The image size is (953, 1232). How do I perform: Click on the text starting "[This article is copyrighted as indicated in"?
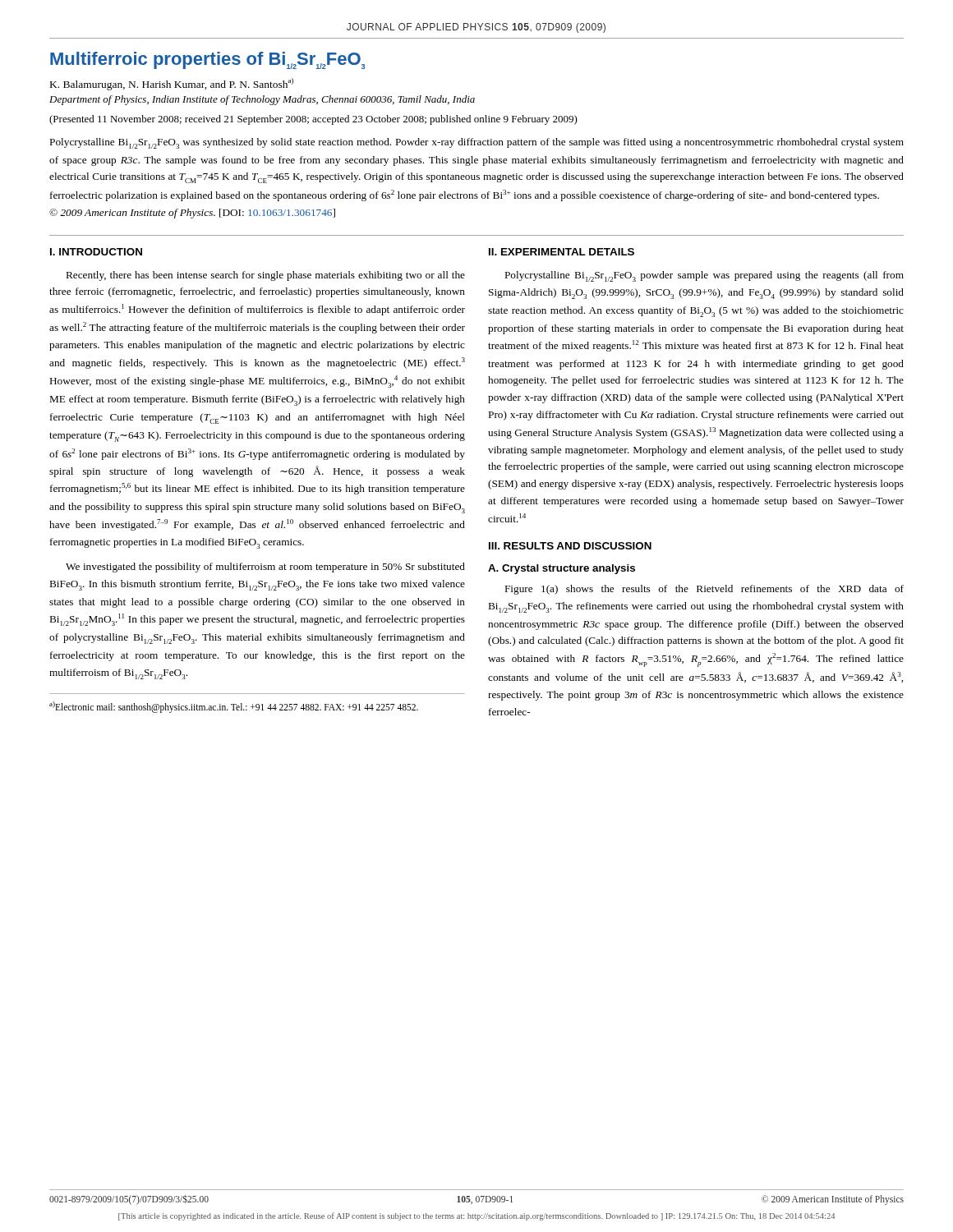476,1216
